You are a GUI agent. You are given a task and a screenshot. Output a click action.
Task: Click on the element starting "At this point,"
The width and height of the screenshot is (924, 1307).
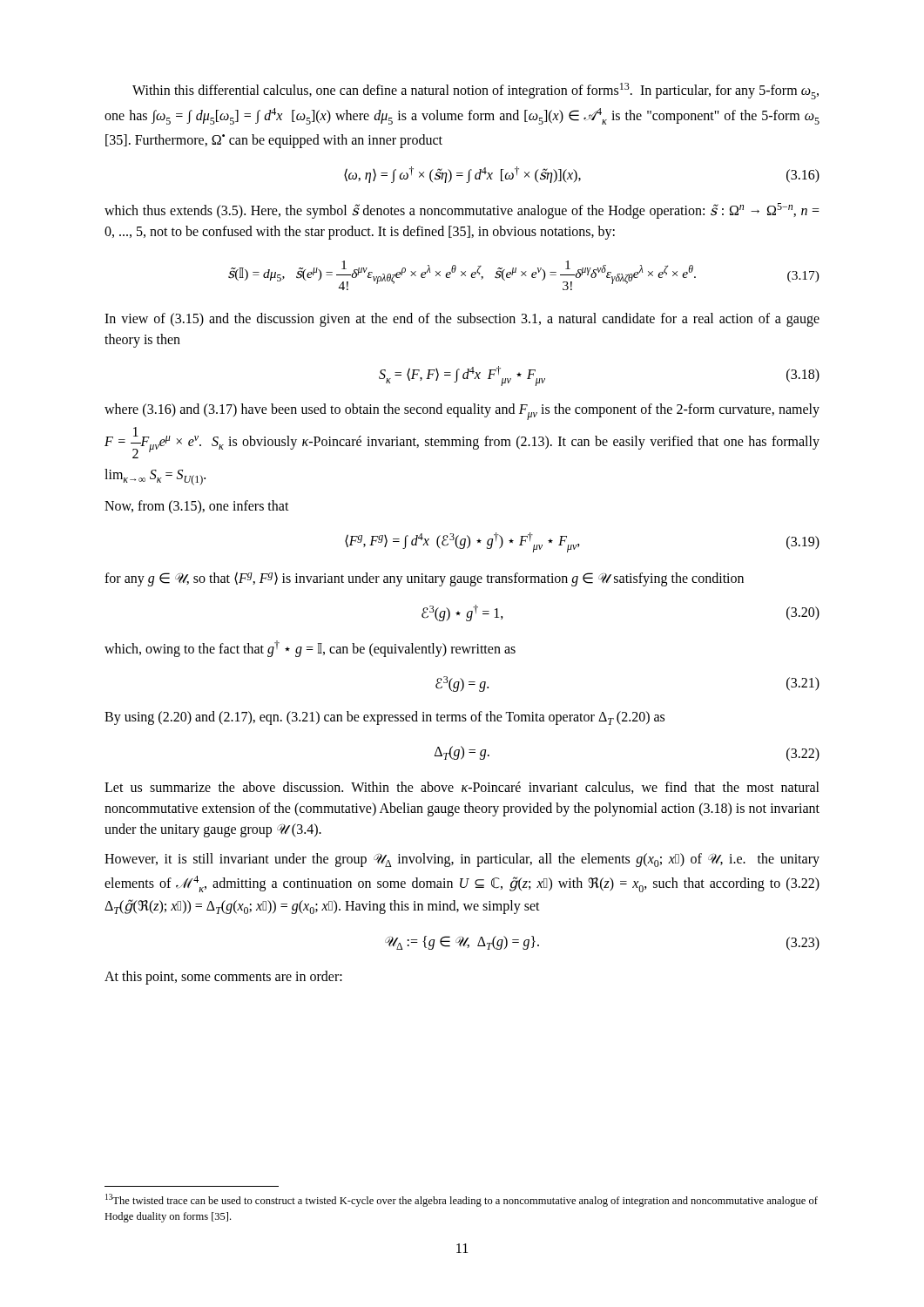coord(223,978)
